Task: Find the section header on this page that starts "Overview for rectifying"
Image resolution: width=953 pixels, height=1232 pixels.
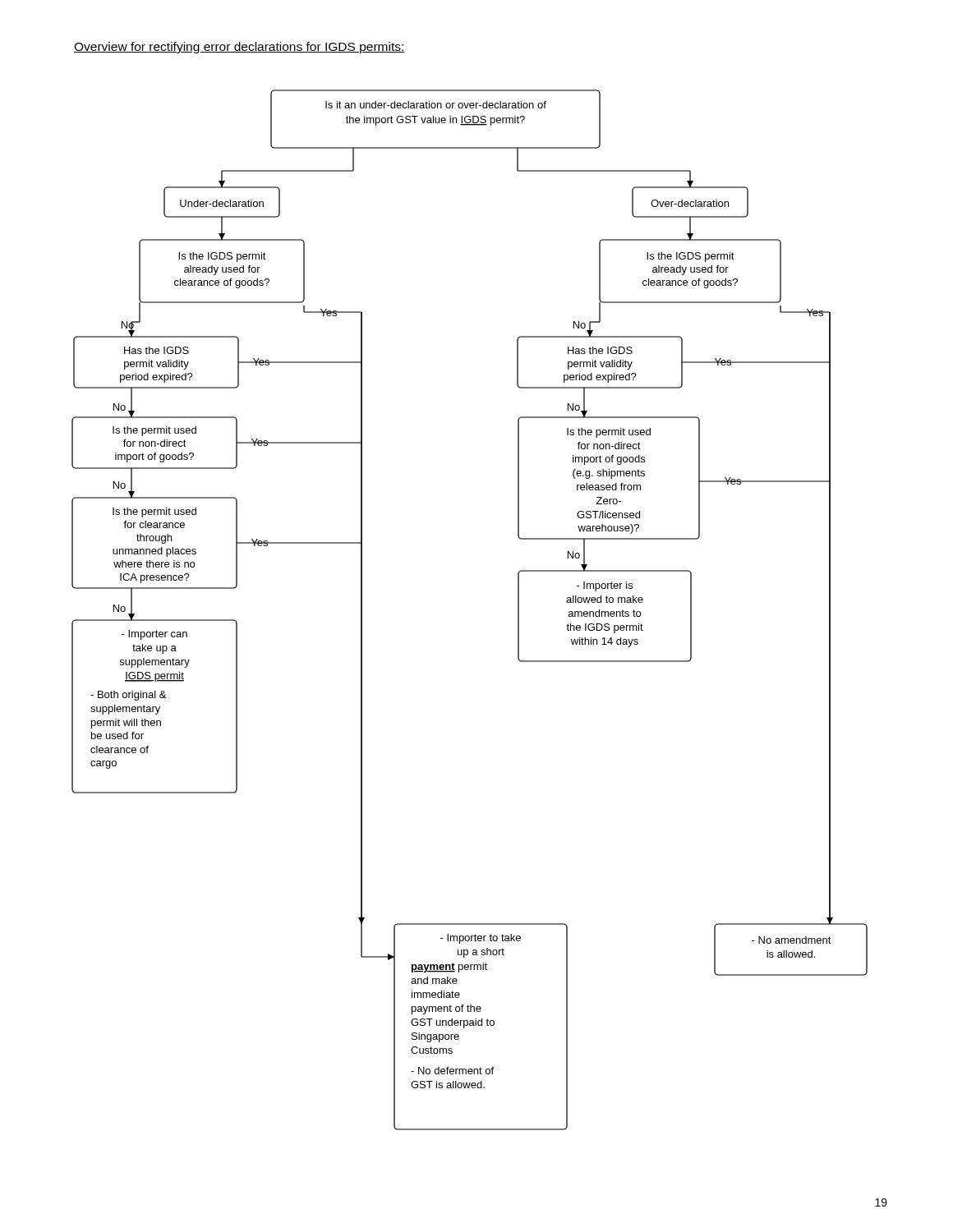Action: tap(239, 46)
